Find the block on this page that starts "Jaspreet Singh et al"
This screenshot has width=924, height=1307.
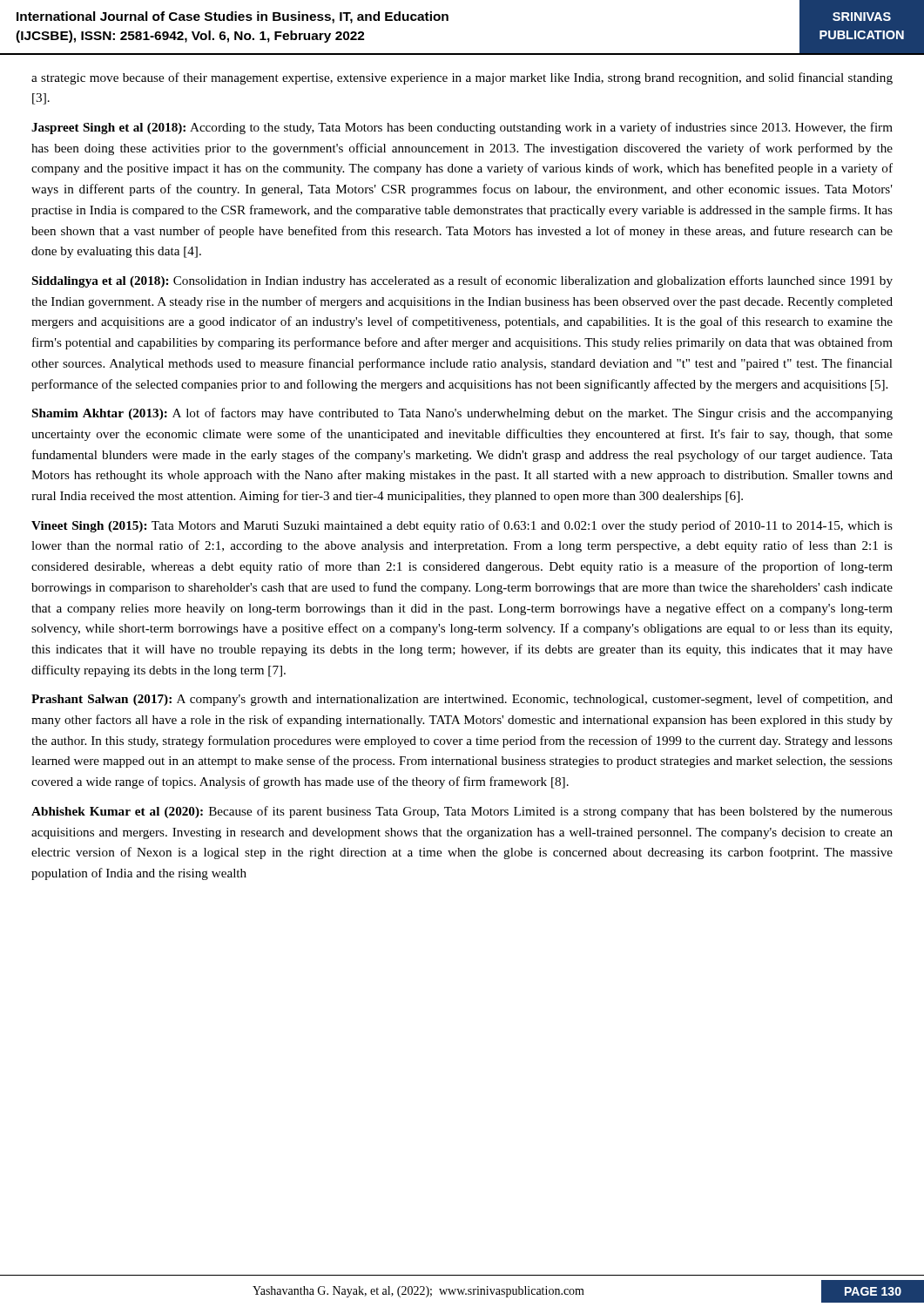[462, 189]
